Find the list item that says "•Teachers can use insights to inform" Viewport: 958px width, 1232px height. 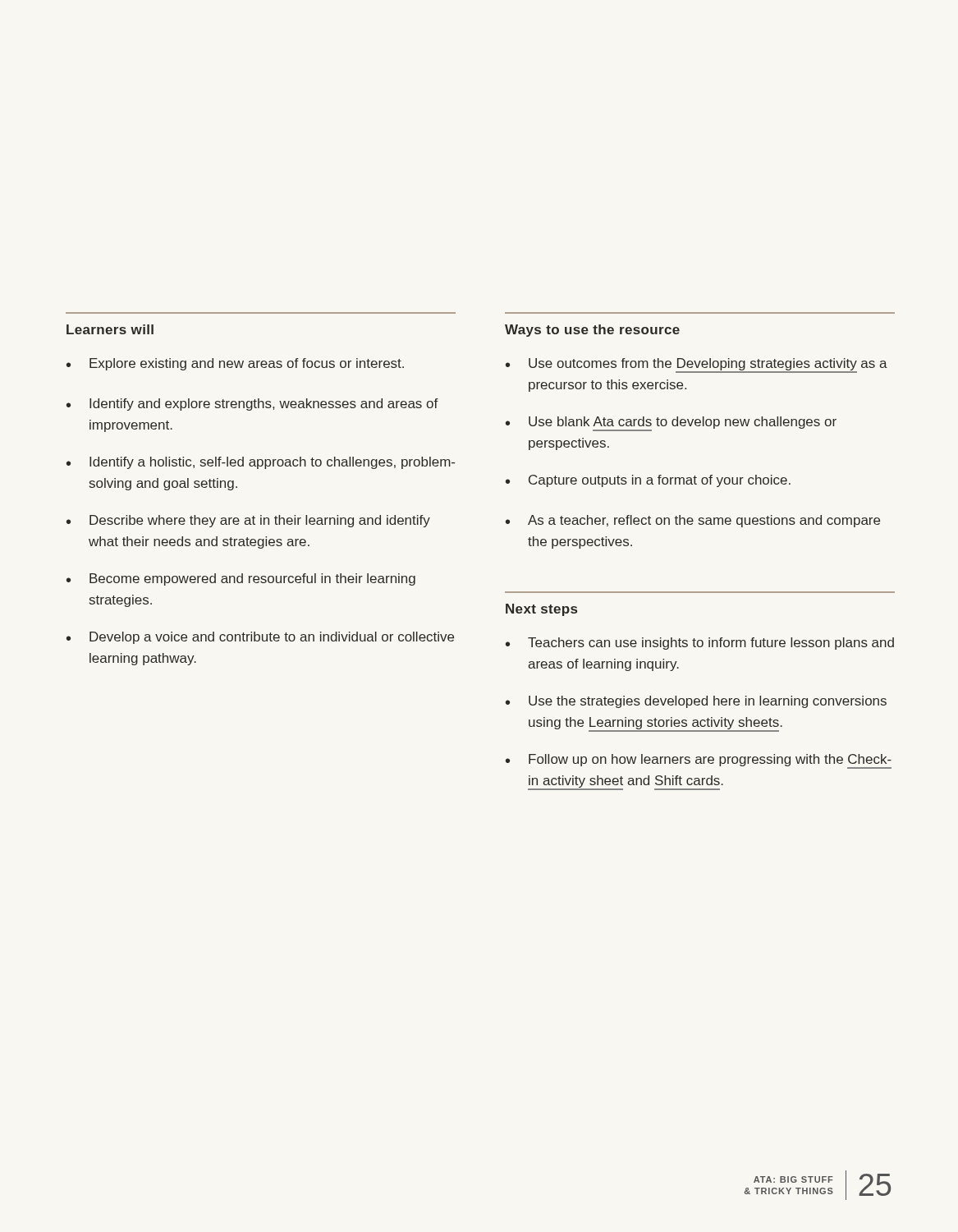[700, 653]
